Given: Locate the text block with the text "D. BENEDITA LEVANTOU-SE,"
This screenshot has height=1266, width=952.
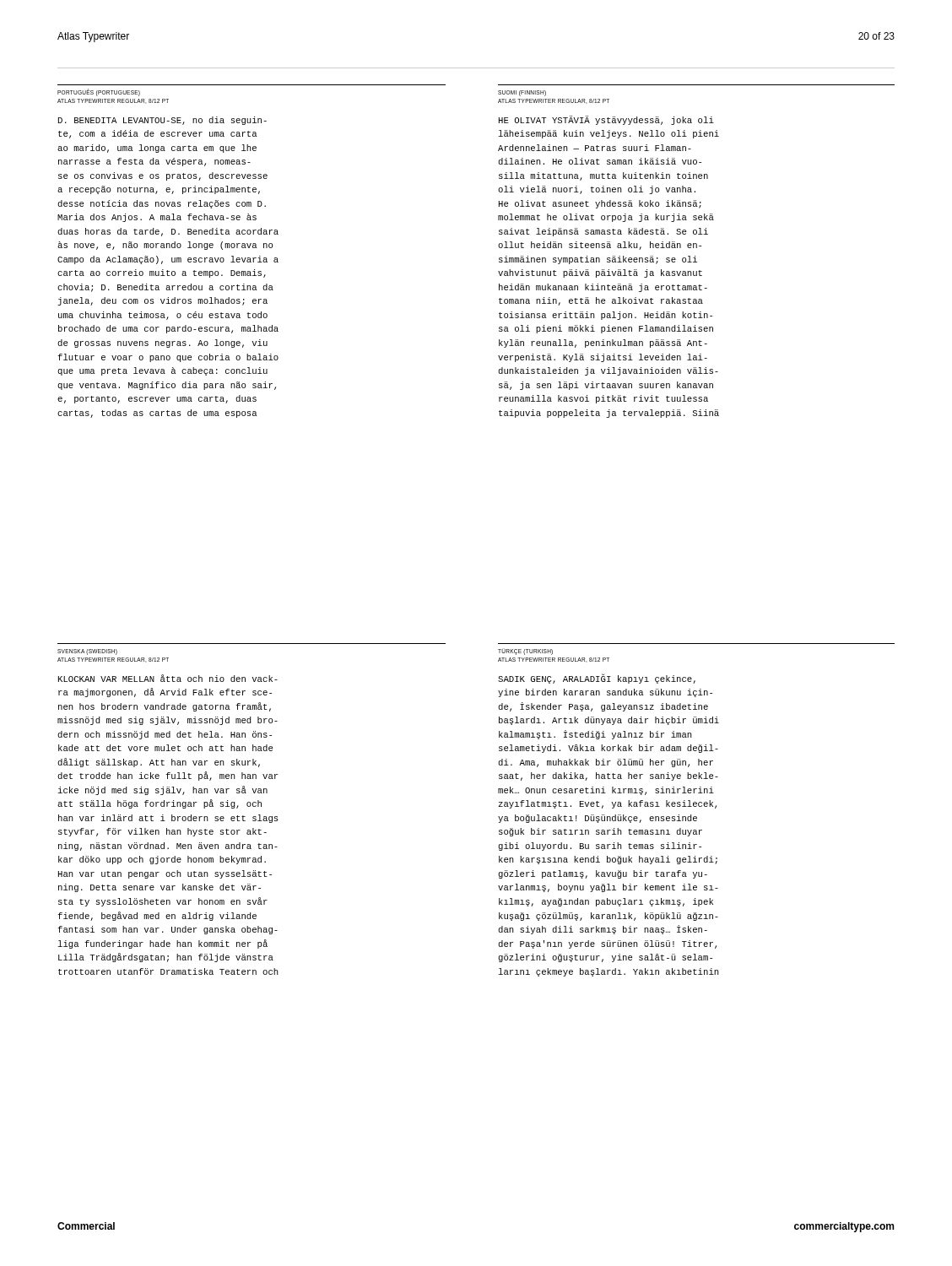Looking at the screenshot, I should click(x=168, y=267).
